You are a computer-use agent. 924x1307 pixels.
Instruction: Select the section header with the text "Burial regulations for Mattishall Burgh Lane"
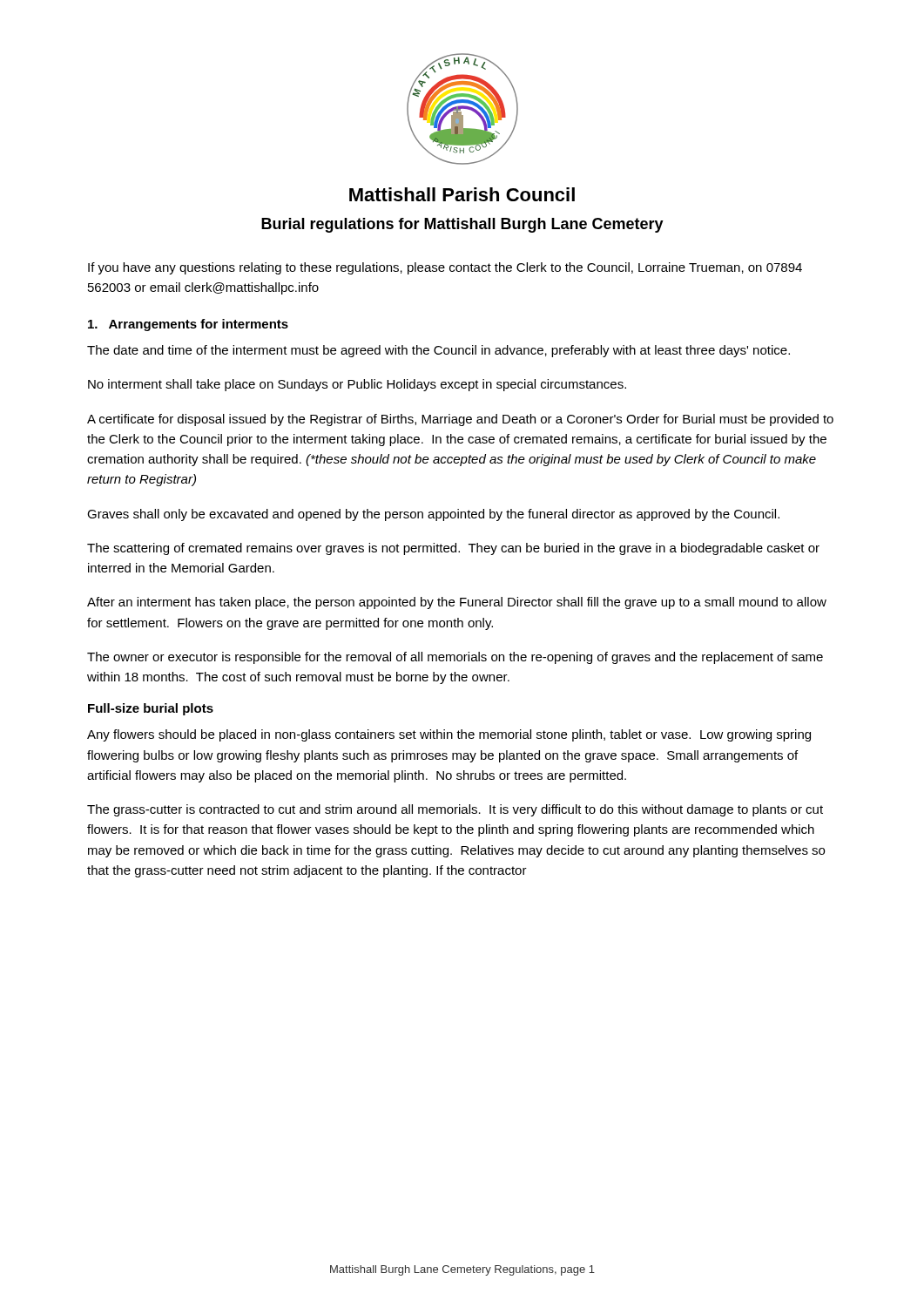[462, 224]
